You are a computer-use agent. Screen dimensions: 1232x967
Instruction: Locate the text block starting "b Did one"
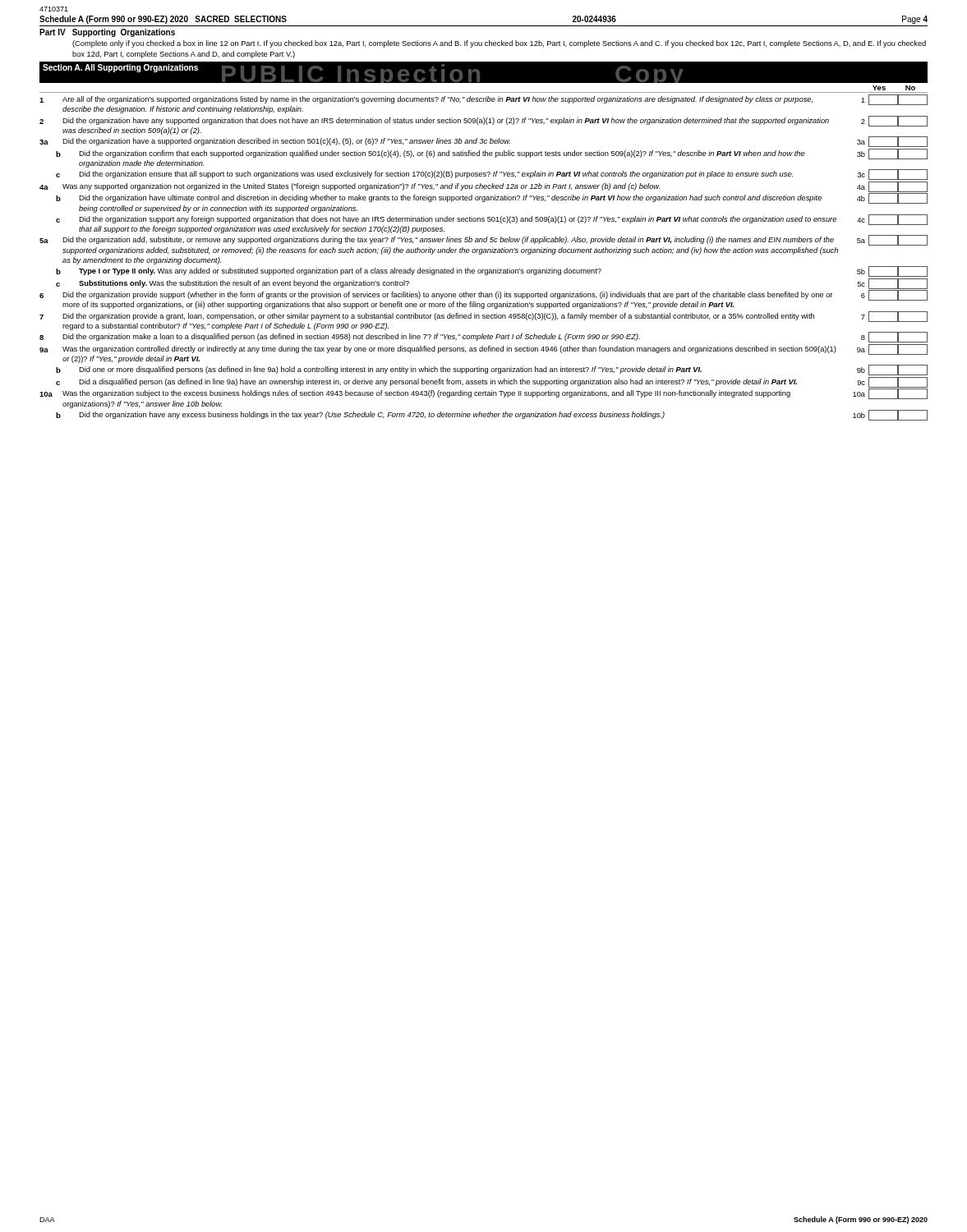click(492, 370)
